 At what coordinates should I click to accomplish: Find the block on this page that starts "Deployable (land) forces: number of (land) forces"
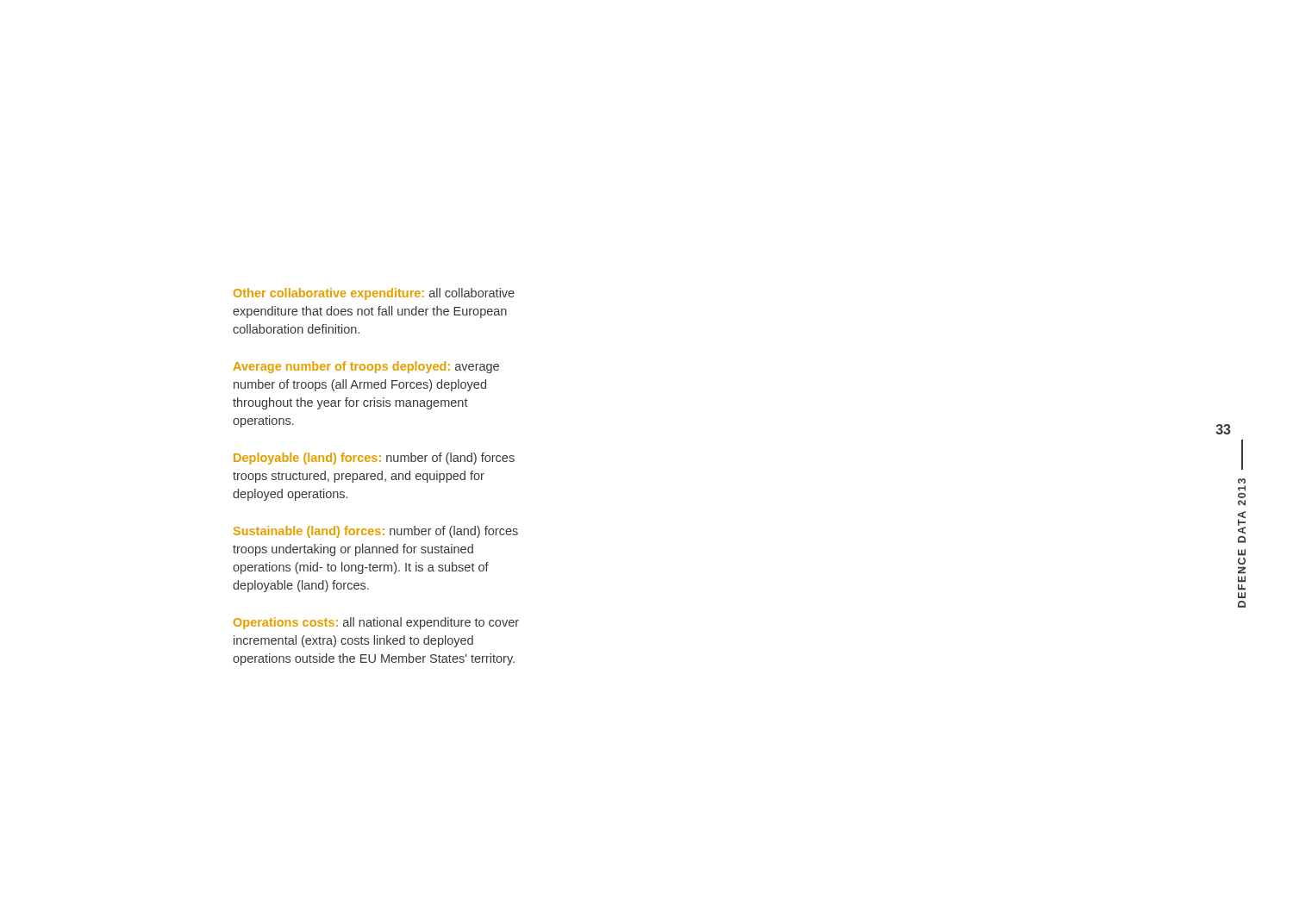click(x=374, y=476)
